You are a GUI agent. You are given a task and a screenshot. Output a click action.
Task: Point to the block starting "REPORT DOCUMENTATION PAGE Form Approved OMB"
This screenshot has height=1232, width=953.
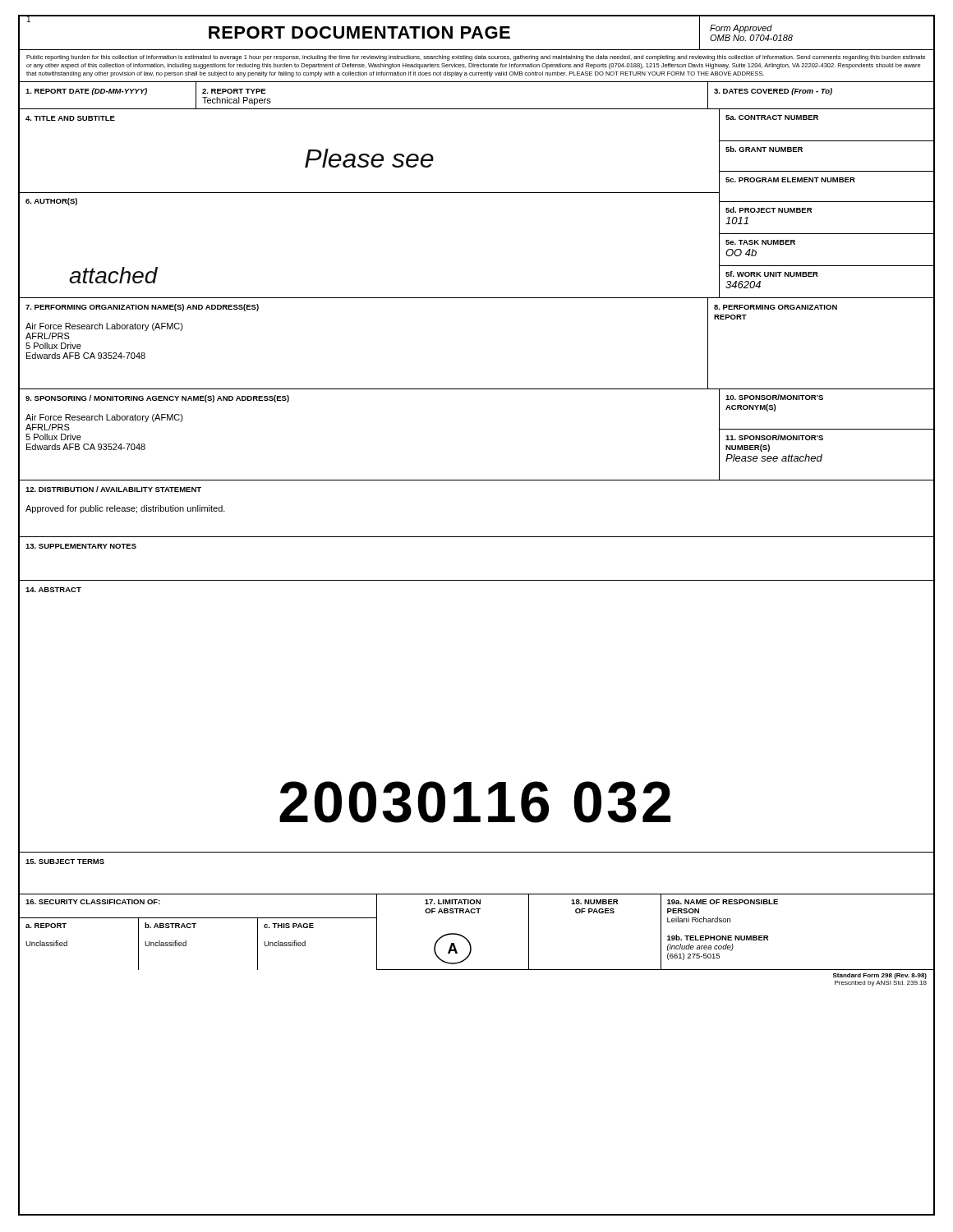[x=476, y=33]
